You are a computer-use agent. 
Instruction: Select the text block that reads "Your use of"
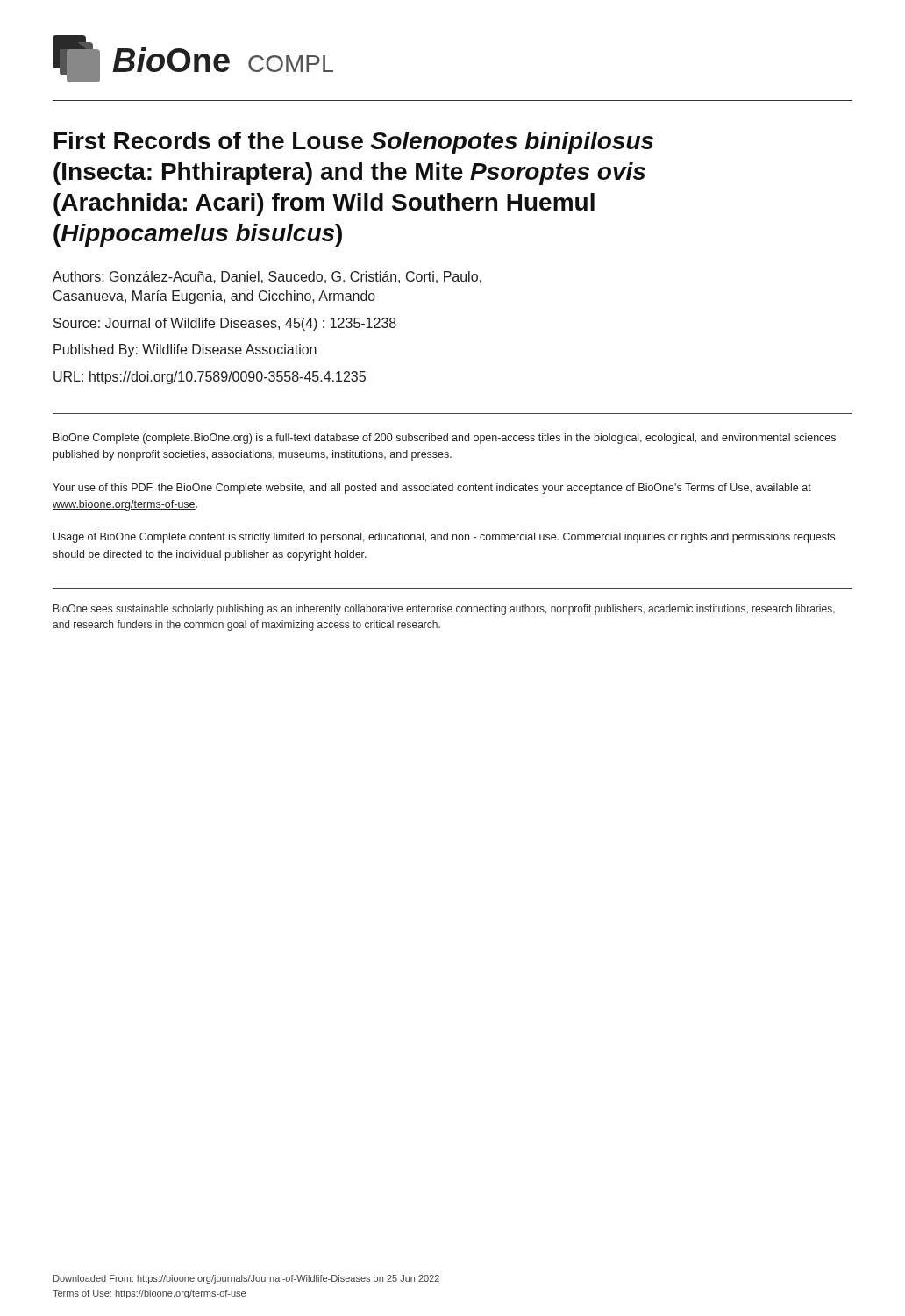[432, 496]
